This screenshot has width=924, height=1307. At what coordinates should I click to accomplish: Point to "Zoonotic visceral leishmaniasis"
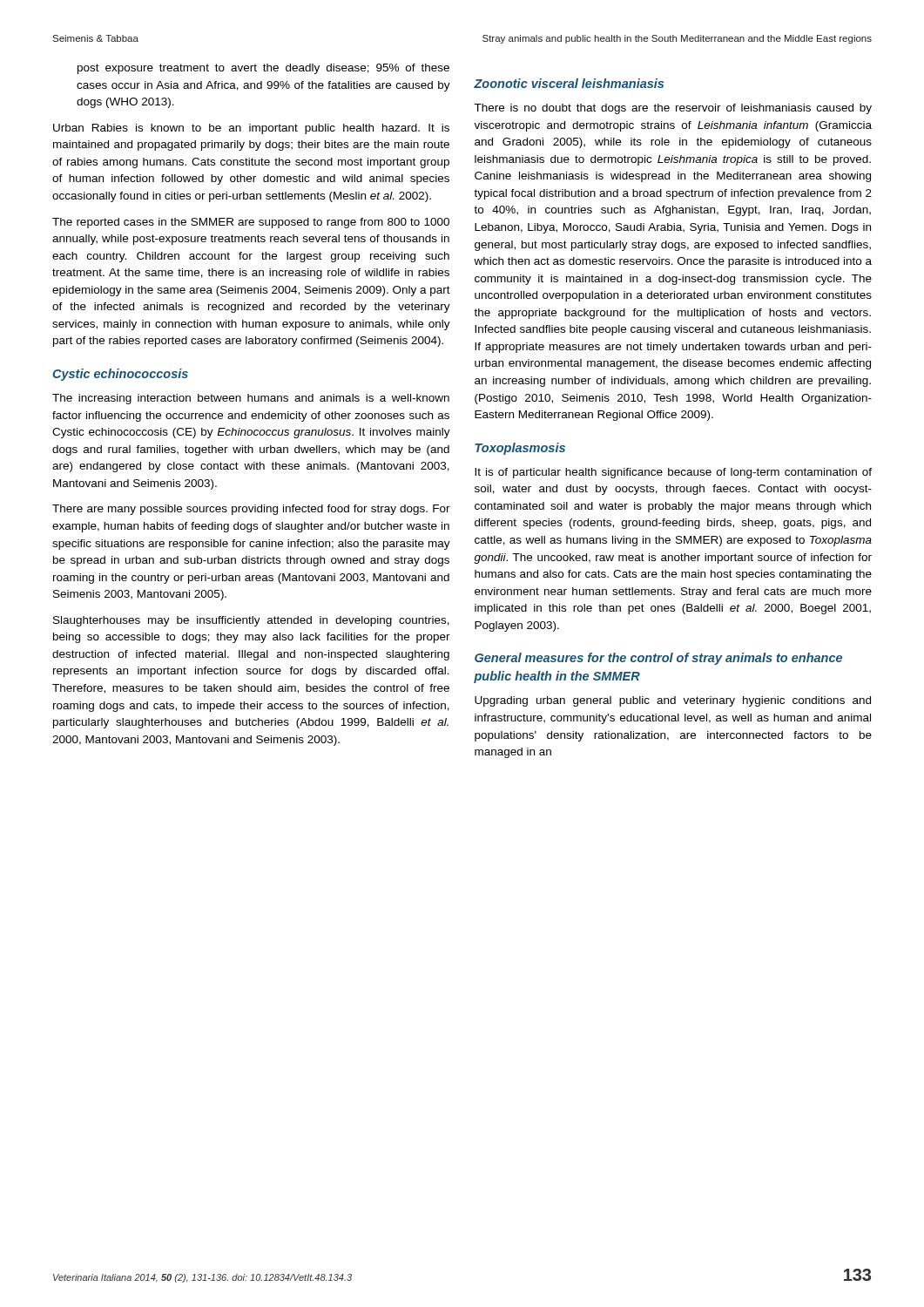569,84
